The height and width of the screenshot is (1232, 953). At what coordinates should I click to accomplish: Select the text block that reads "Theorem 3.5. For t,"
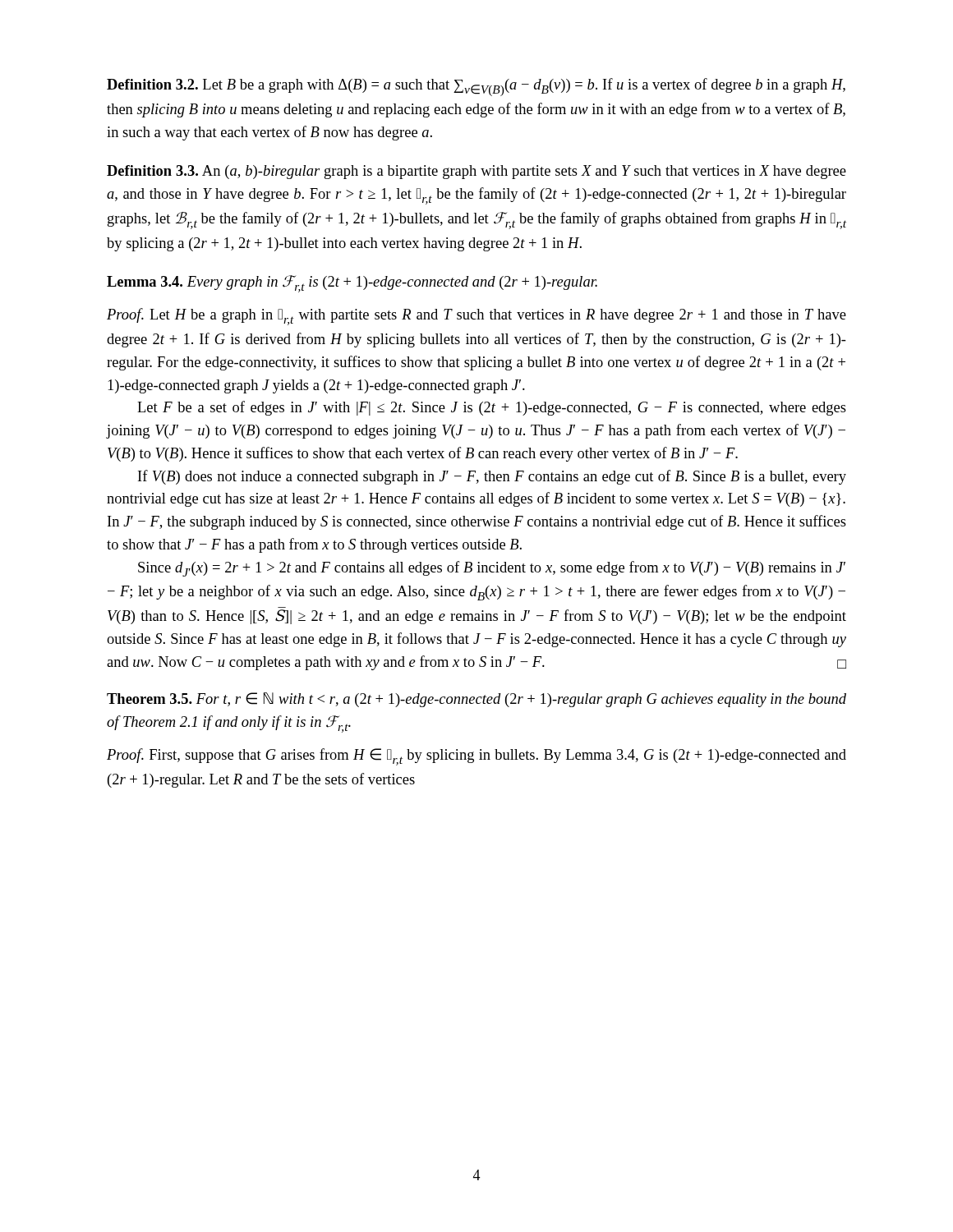pos(476,712)
